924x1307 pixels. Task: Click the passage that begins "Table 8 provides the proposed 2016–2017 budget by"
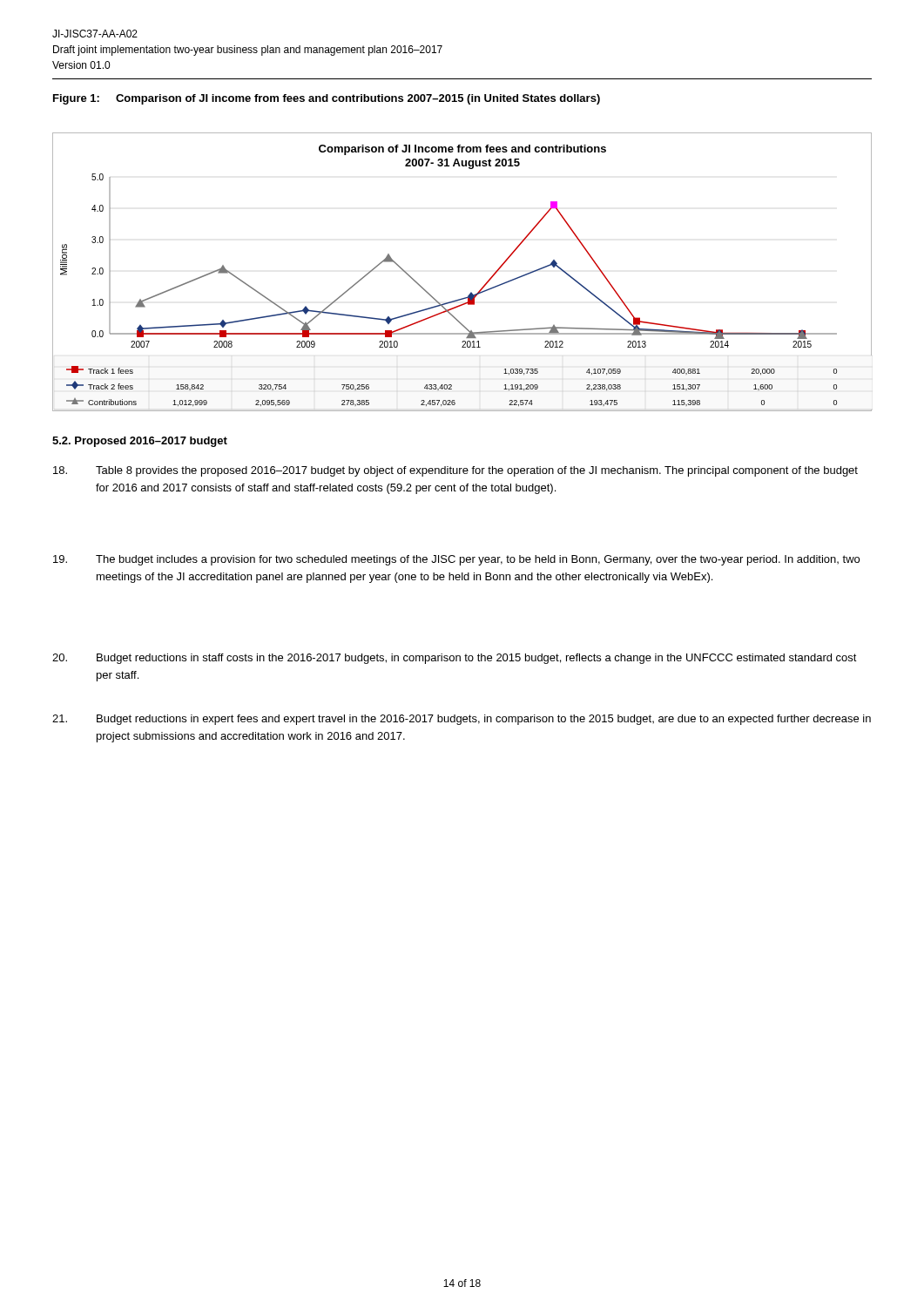pos(462,479)
